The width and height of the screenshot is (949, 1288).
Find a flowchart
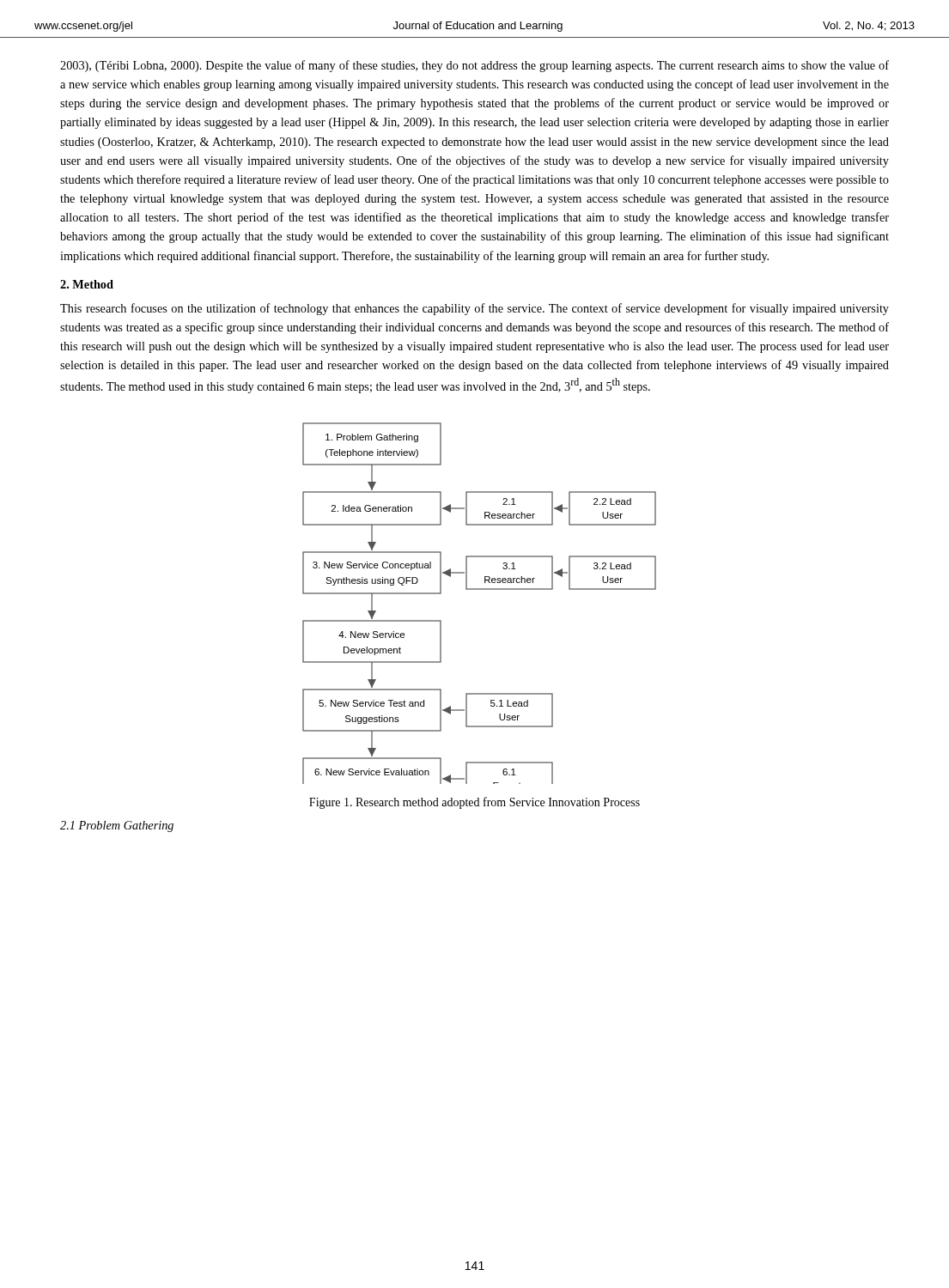(474, 601)
